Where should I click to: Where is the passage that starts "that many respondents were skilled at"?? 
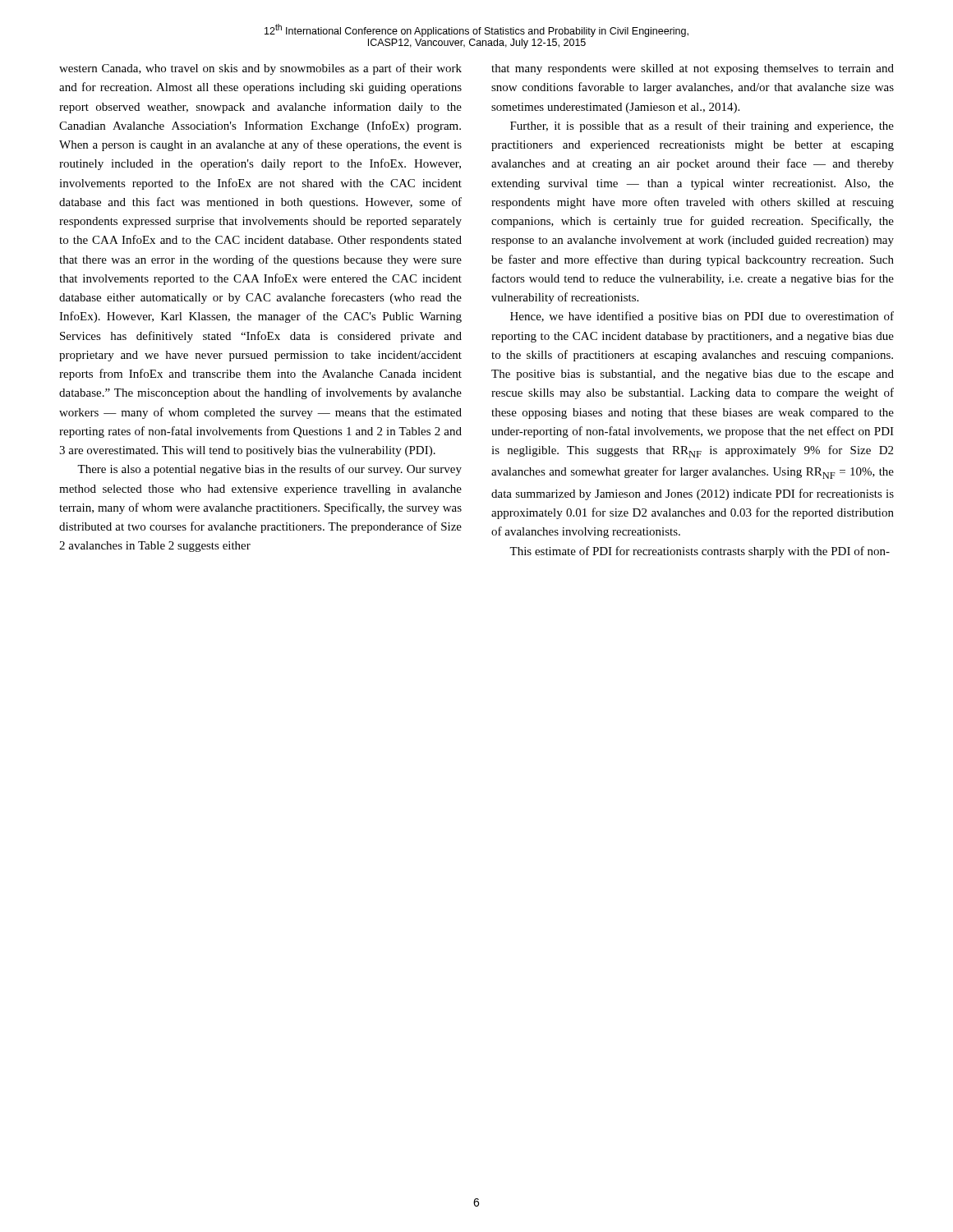coord(693,88)
